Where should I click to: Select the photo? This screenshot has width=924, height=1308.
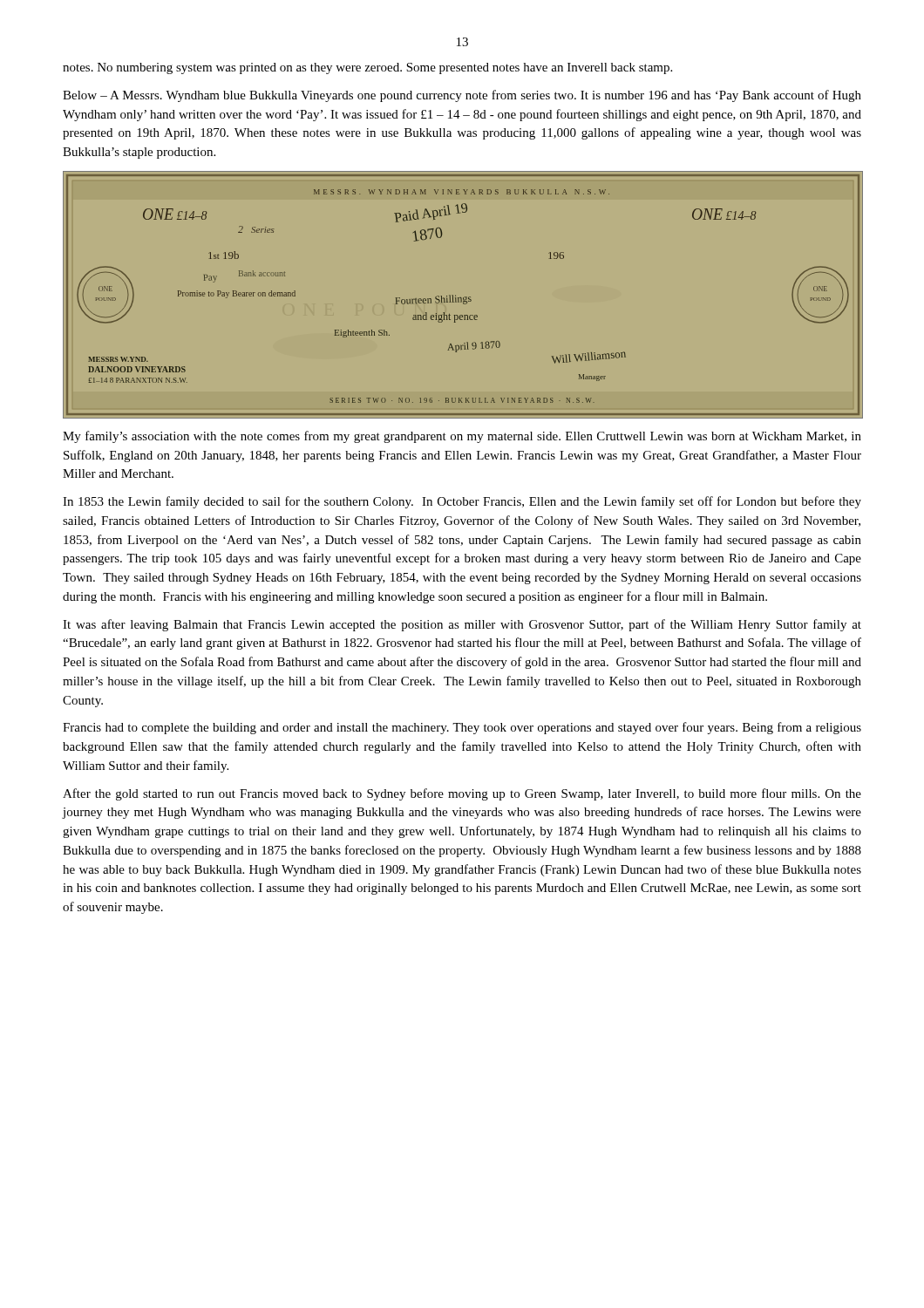click(x=463, y=294)
